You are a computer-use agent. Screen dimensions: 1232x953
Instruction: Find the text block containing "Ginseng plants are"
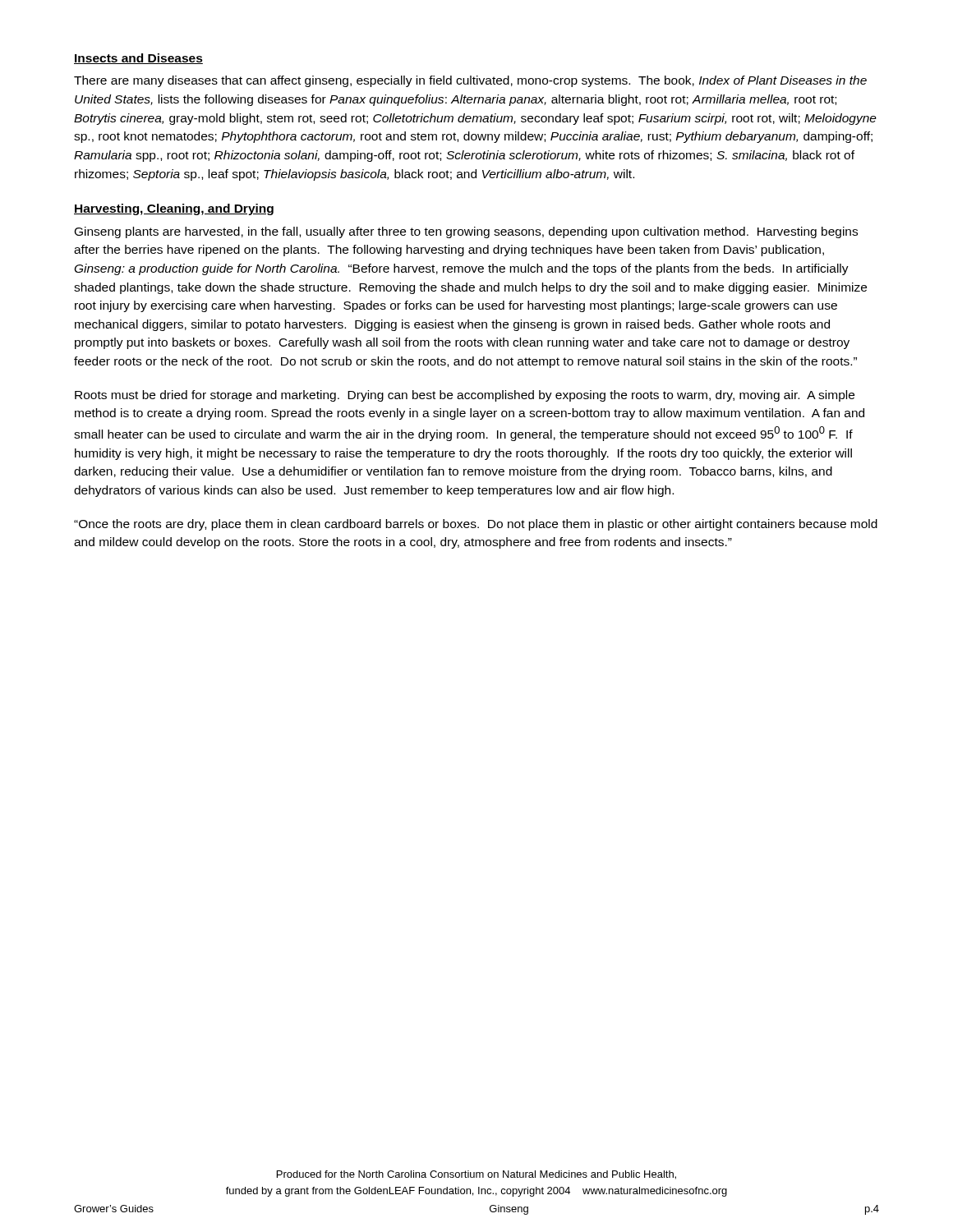(471, 296)
